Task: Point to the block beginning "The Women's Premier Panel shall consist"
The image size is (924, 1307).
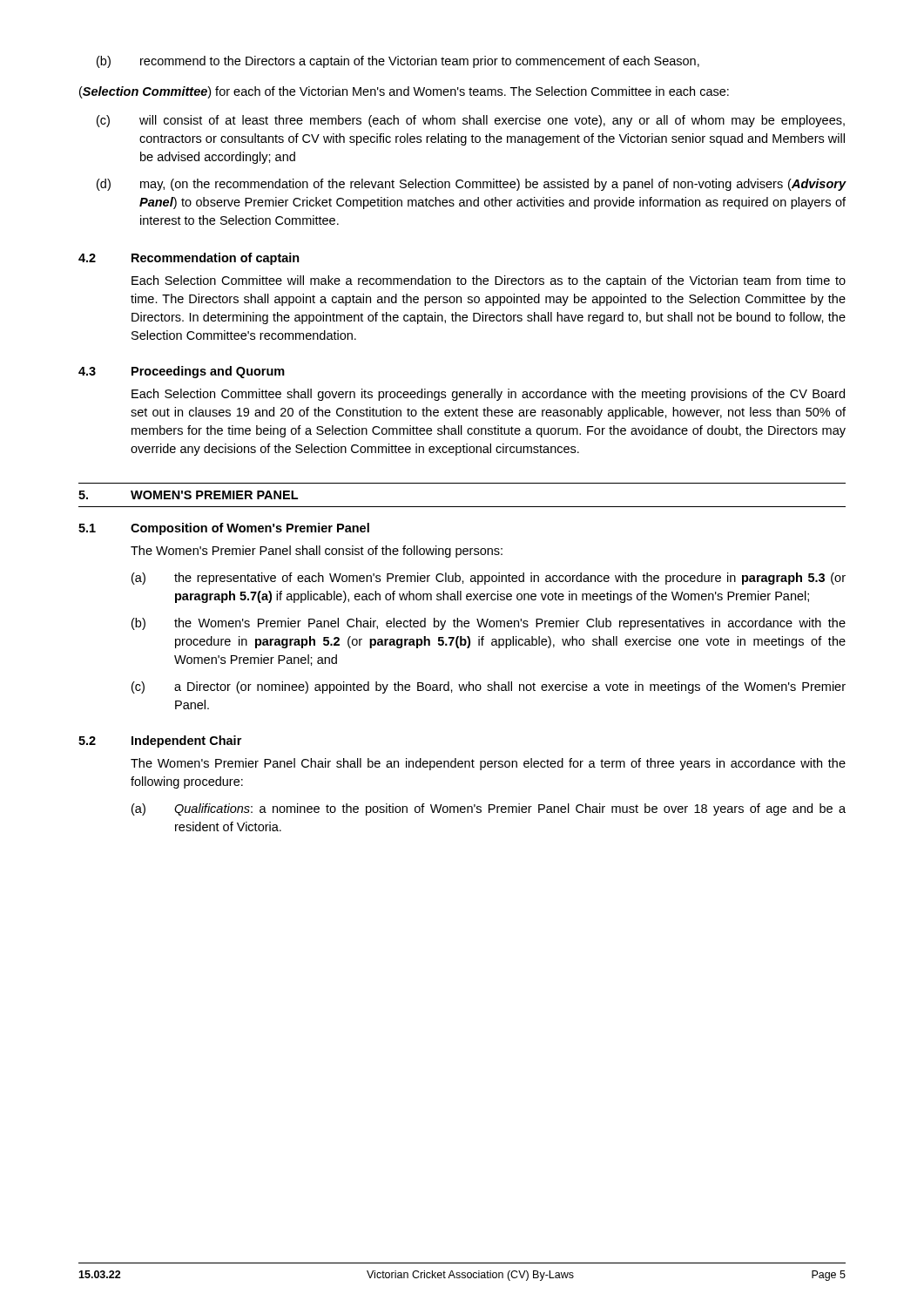Action: (x=317, y=551)
